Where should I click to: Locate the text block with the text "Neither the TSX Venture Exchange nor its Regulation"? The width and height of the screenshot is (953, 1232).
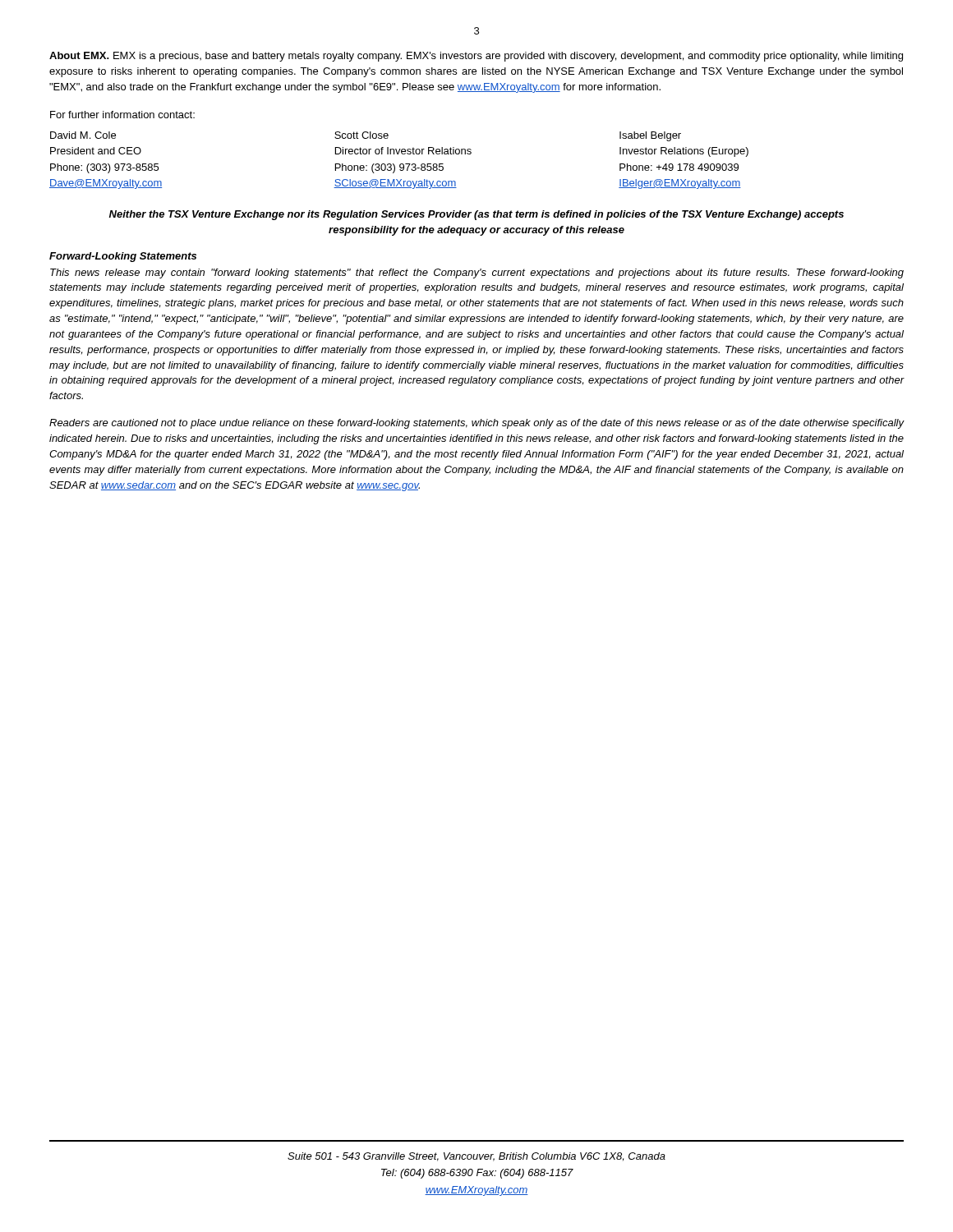[476, 222]
